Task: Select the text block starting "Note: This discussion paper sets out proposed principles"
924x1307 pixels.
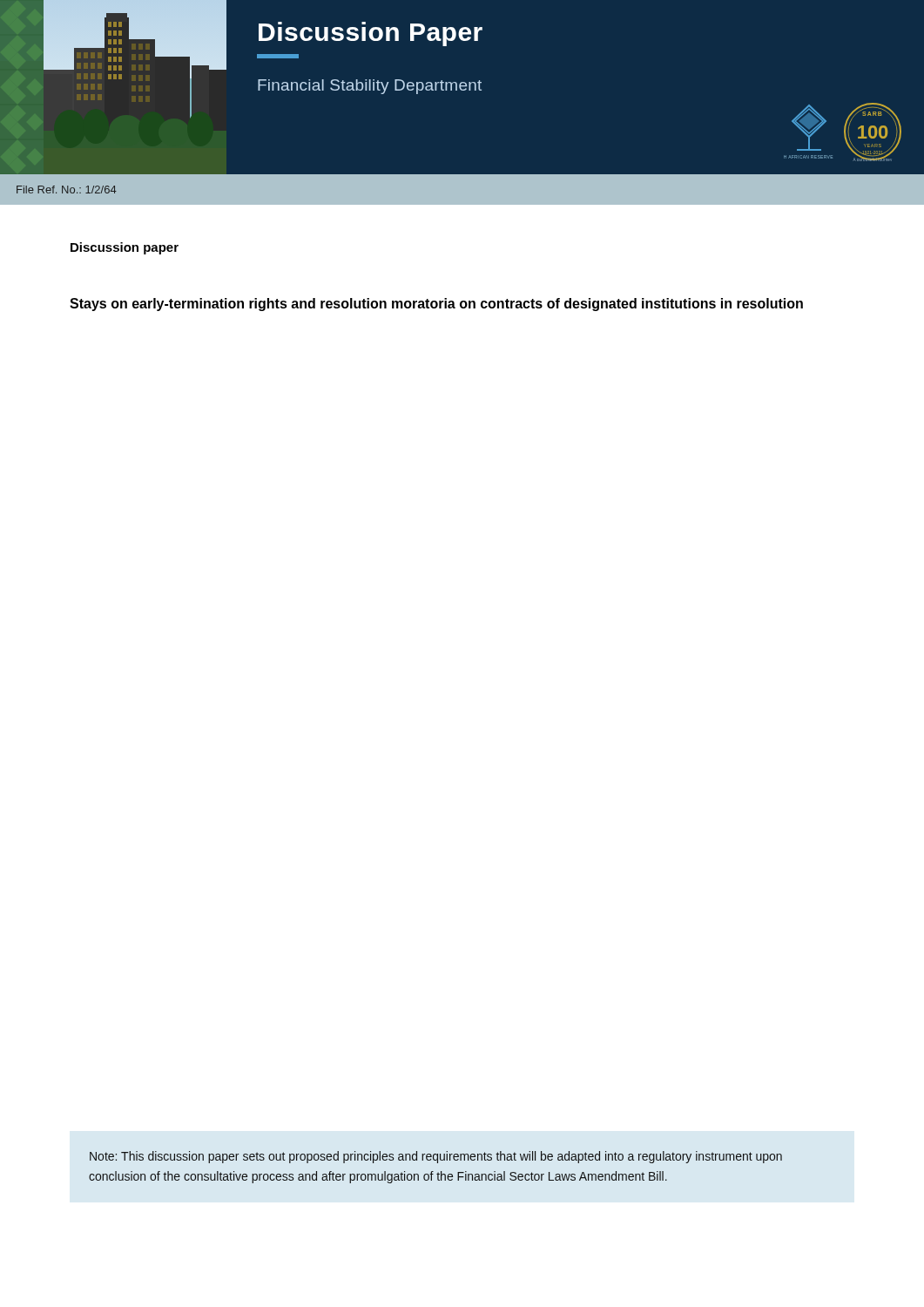Action: click(436, 1166)
